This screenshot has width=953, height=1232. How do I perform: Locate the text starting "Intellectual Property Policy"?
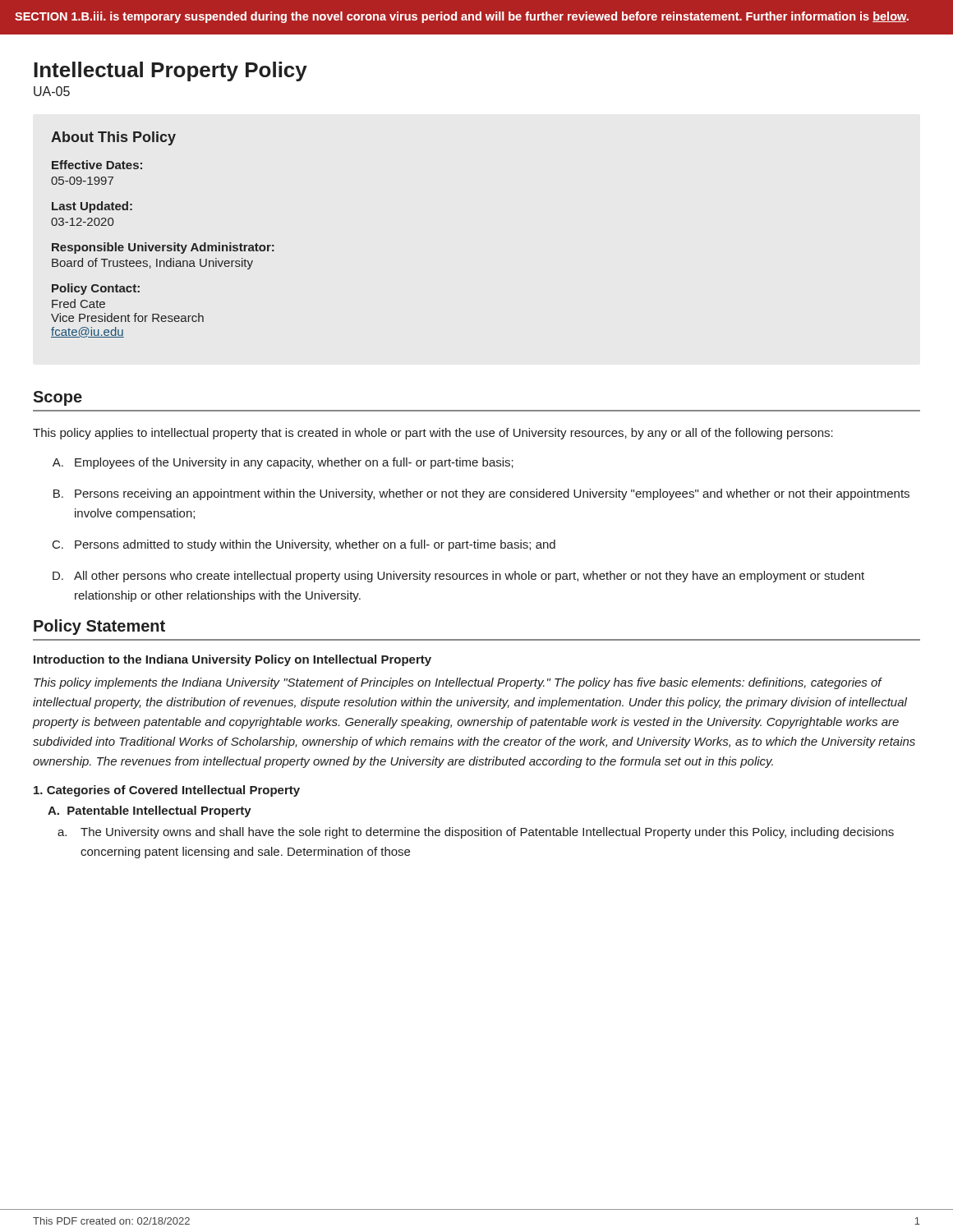click(x=170, y=70)
